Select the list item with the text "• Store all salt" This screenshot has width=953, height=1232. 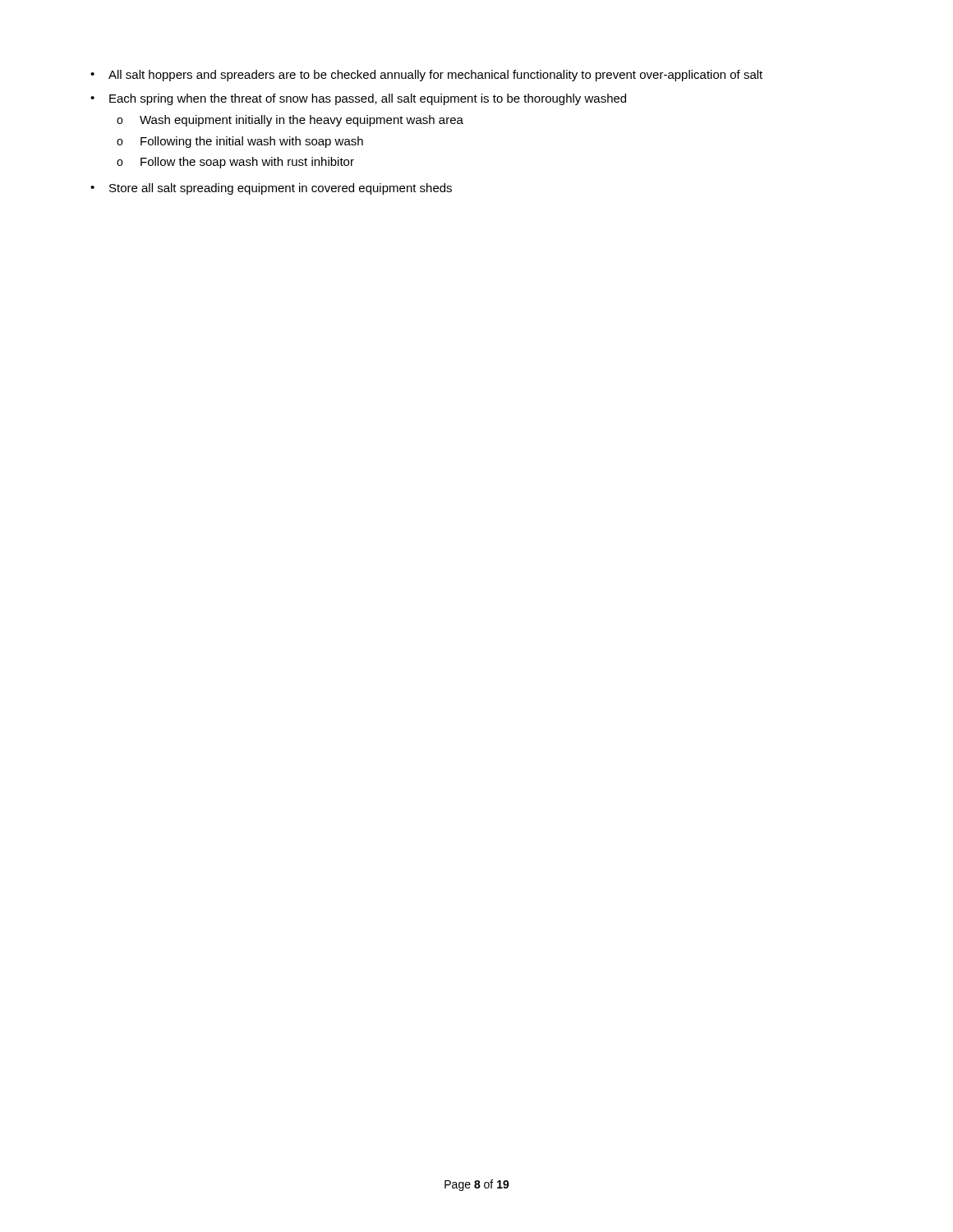point(271,189)
